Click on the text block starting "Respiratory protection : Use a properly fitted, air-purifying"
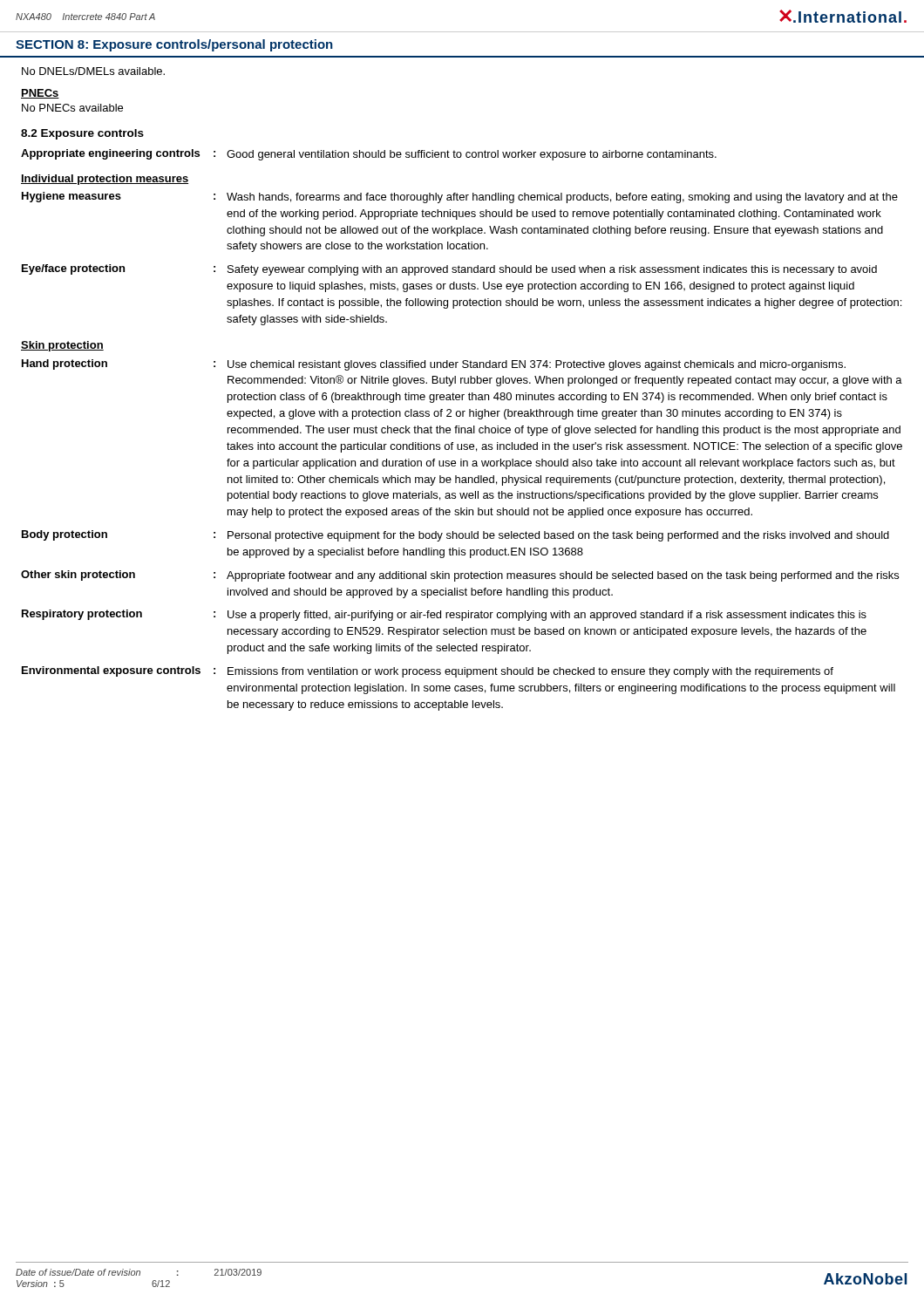 click(462, 632)
